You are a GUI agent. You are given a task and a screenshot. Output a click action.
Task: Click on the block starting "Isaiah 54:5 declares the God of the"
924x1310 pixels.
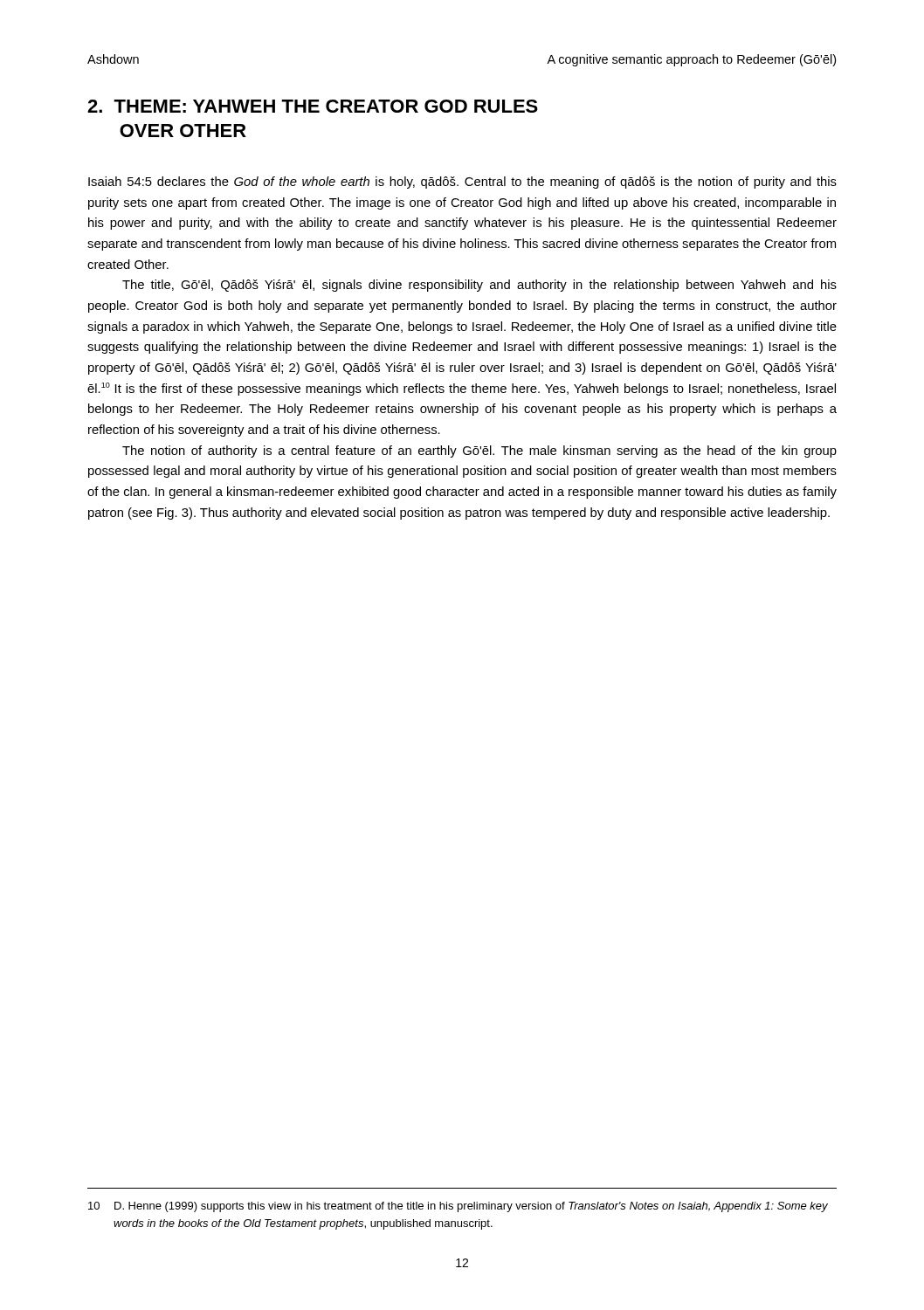(462, 224)
